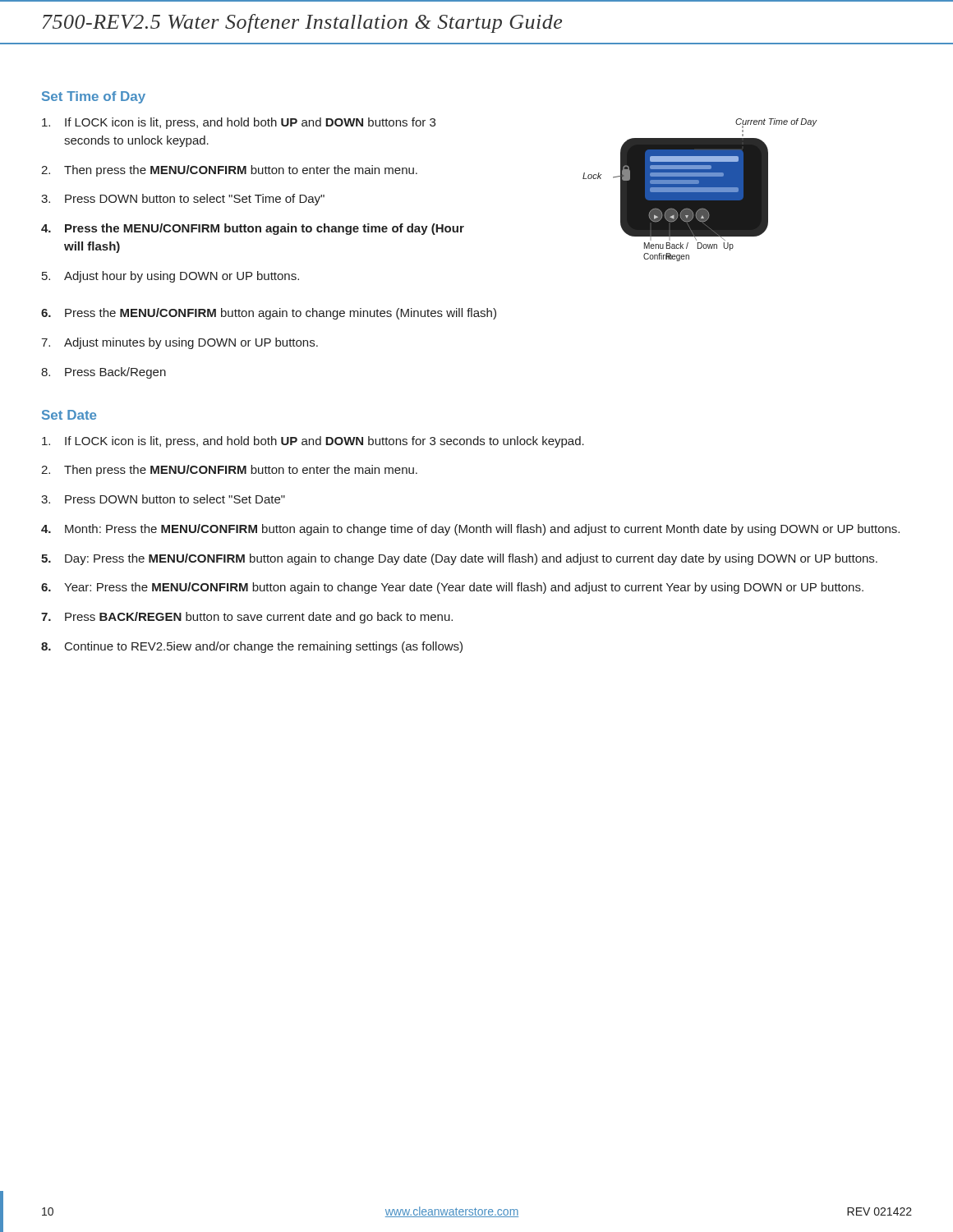Click on the list item containing "5. Adjust hour by"
Image resolution: width=953 pixels, height=1232 pixels.
click(255, 275)
